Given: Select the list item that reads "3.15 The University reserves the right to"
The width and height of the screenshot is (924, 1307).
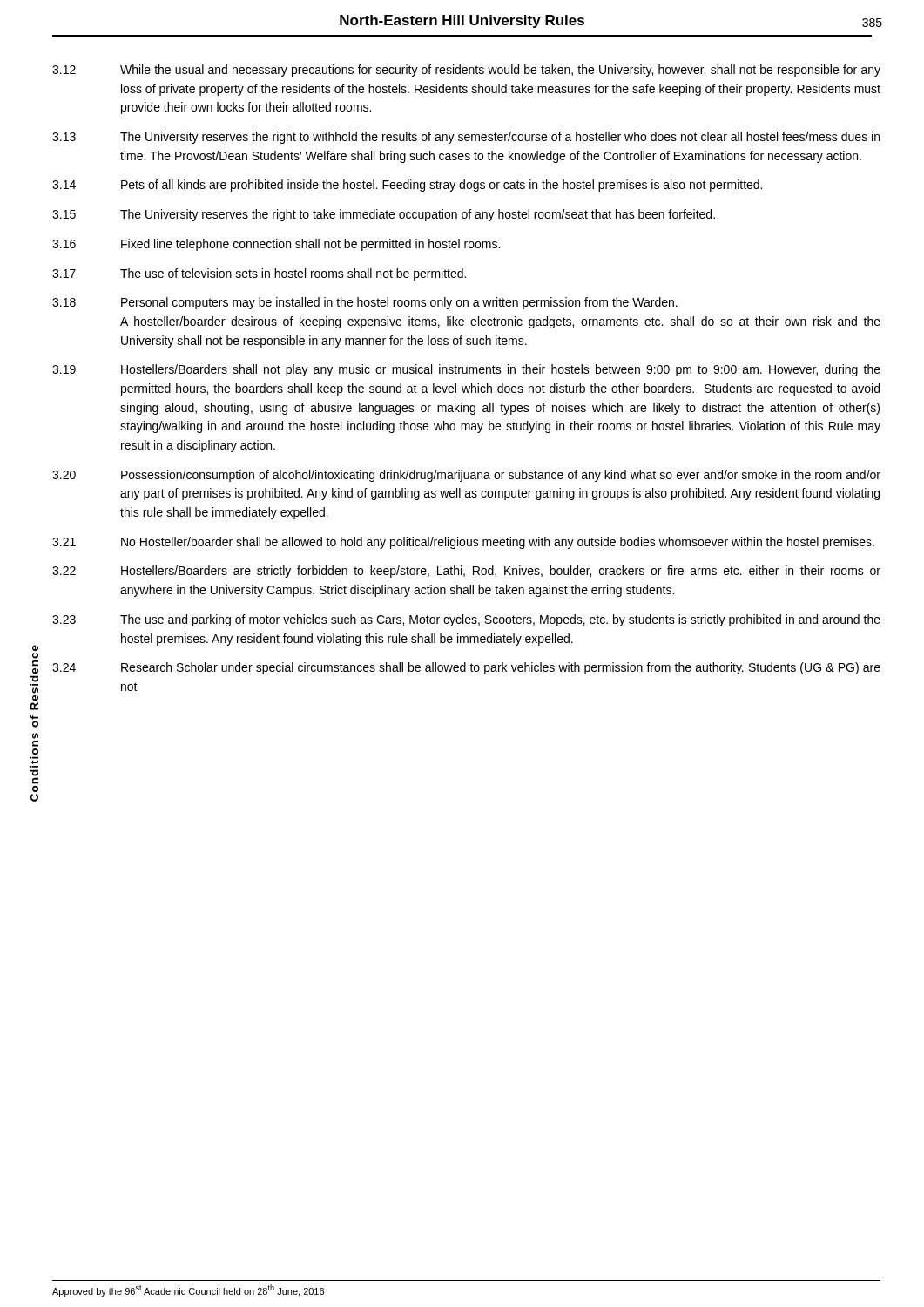Looking at the screenshot, I should (466, 215).
